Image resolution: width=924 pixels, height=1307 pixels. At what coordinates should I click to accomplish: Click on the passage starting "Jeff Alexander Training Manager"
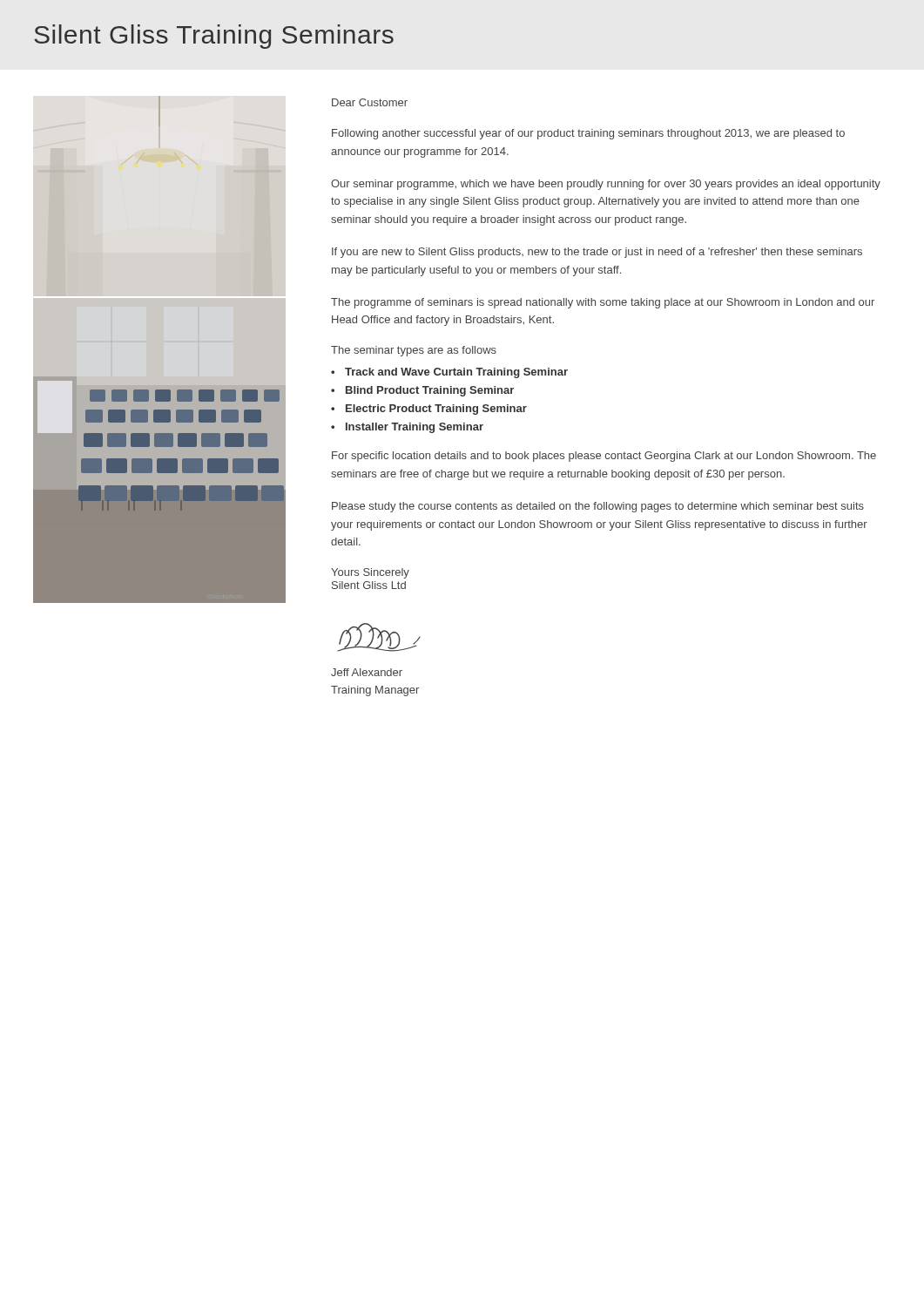click(375, 681)
